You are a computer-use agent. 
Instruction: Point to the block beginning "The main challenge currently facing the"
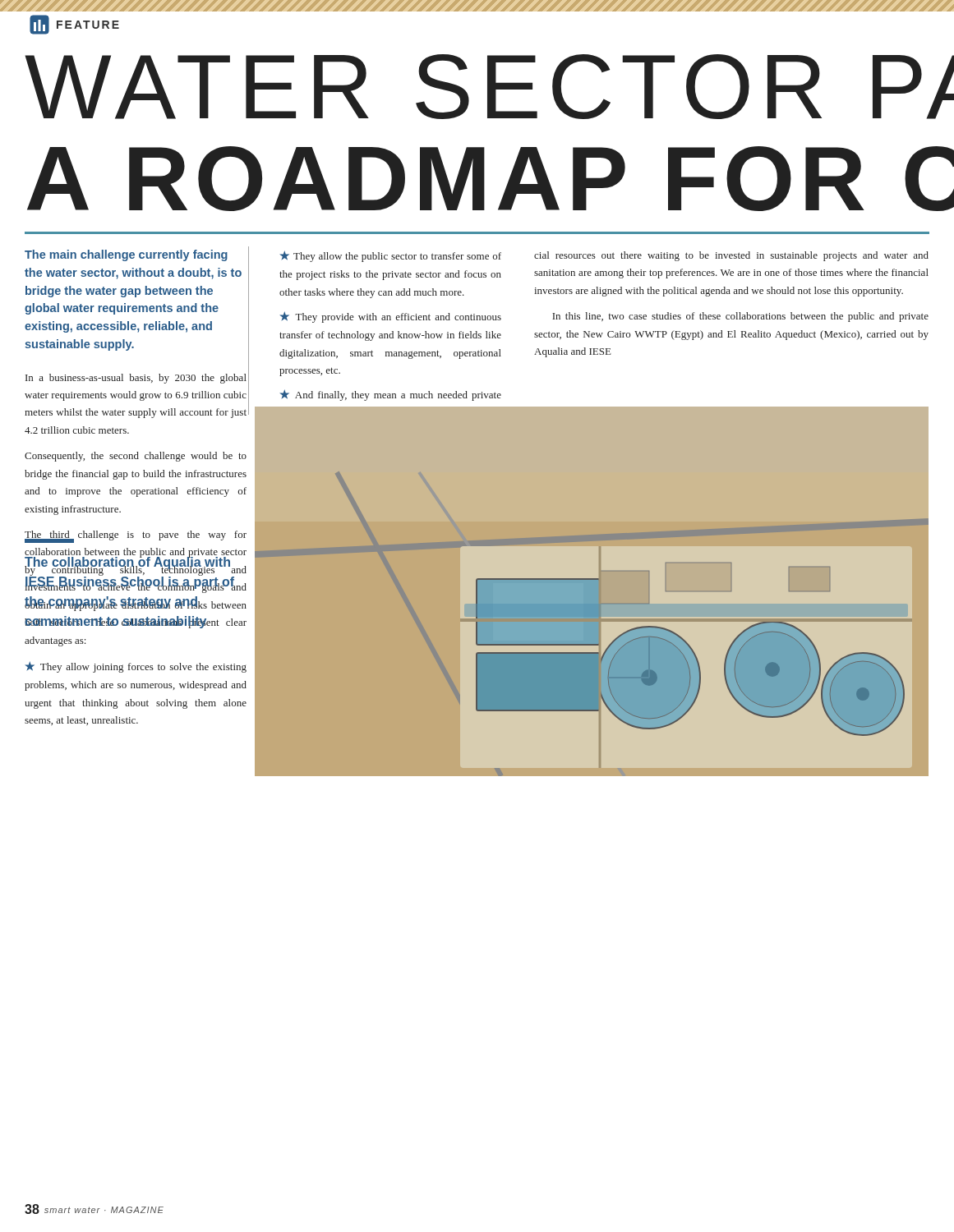133,299
